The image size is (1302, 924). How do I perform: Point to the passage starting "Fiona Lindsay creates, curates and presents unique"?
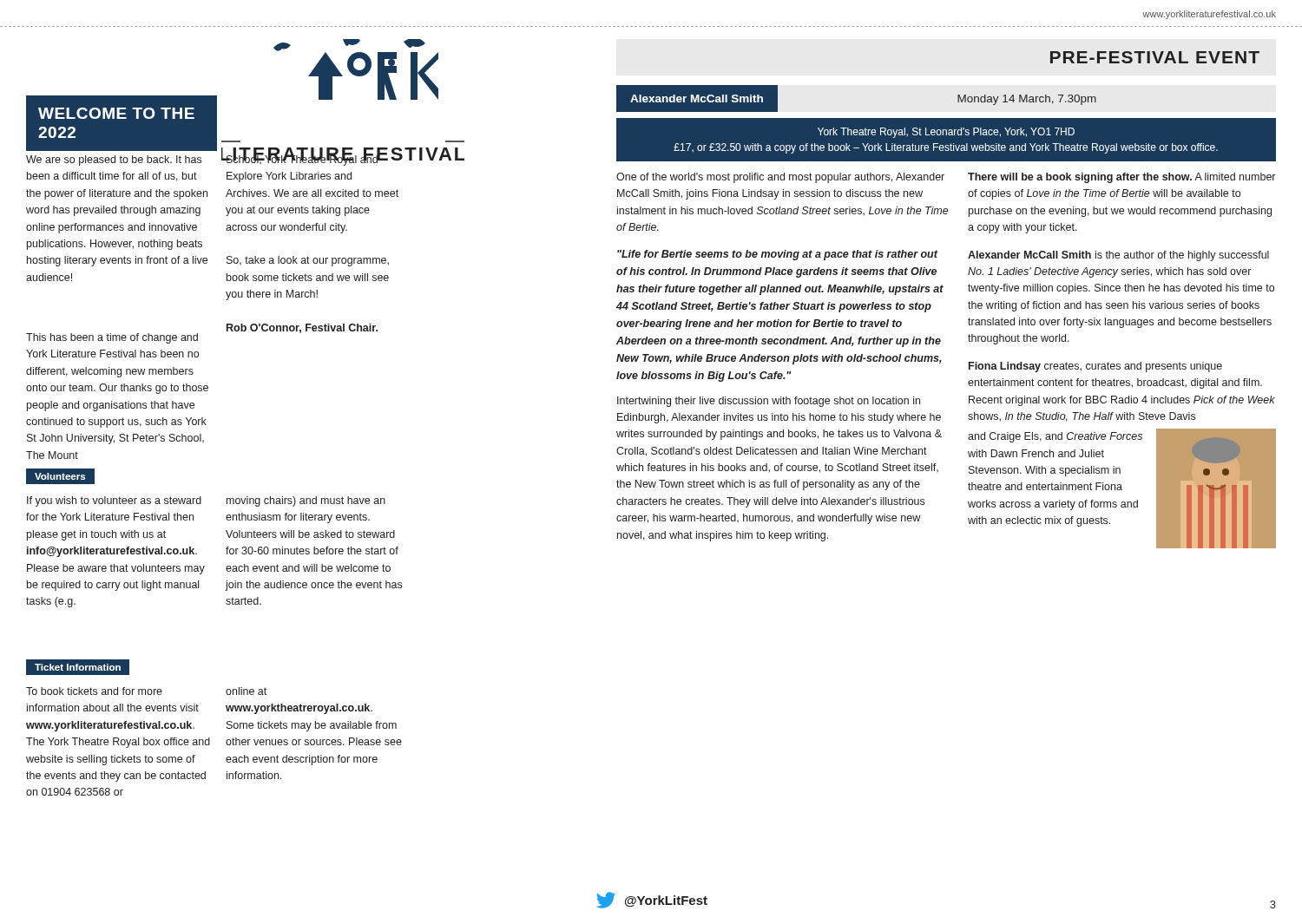[1121, 391]
